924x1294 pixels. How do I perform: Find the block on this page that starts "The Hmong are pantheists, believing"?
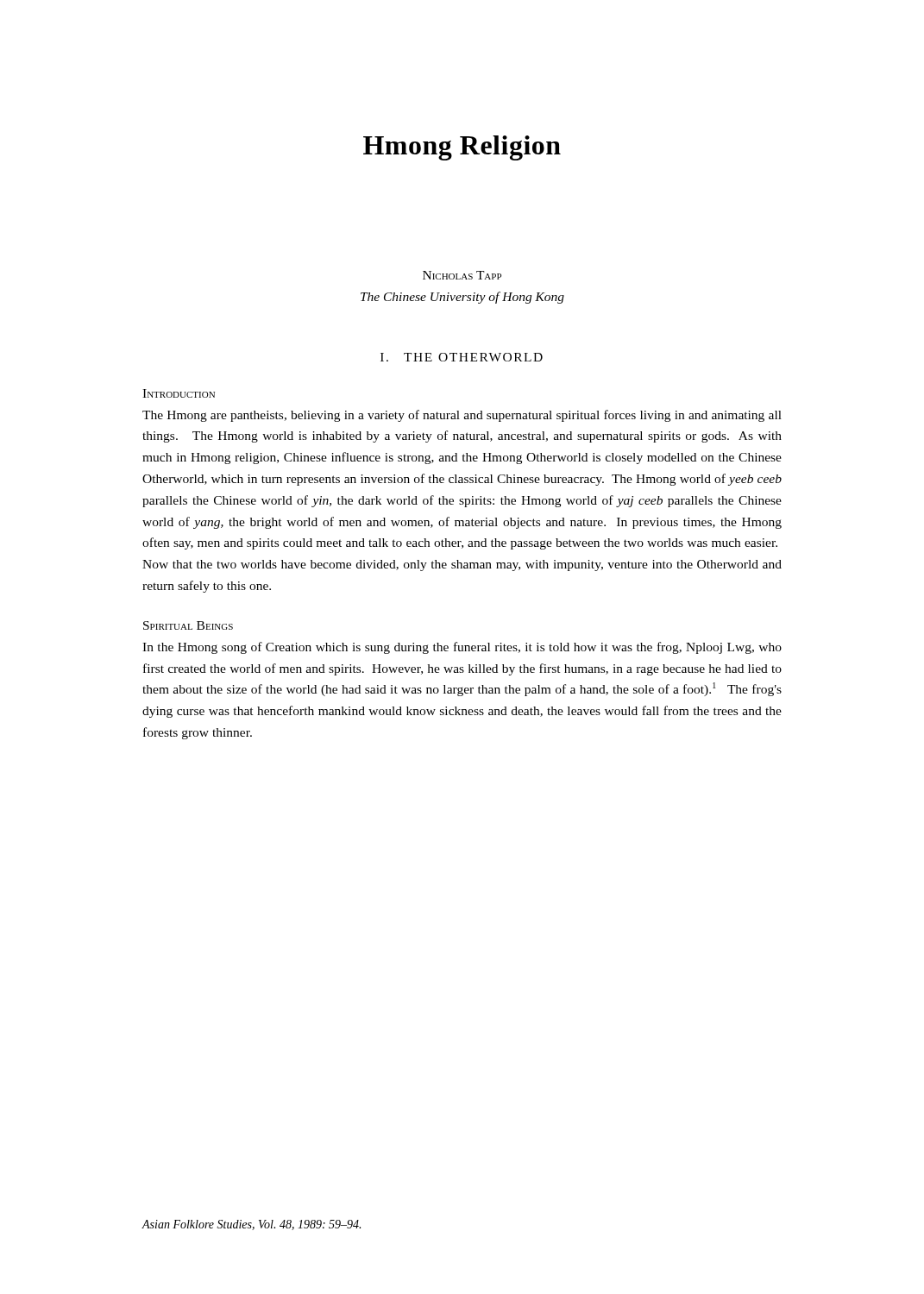tap(462, 501)
